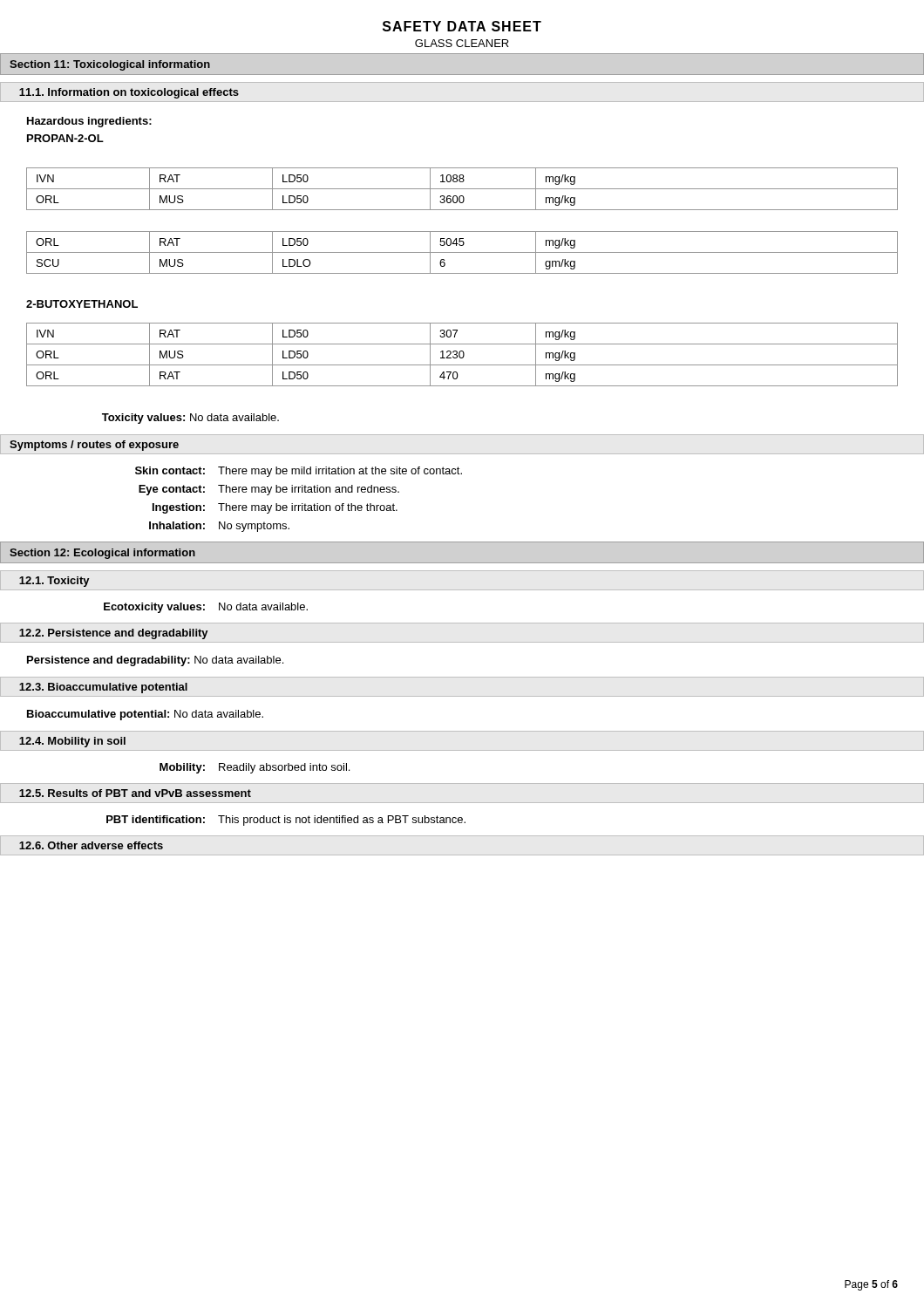Click on the element starting "Section 11: Toxicological information"
Image resolution: width=924 pixels, height=1308 pixels.
coord(110,64)
